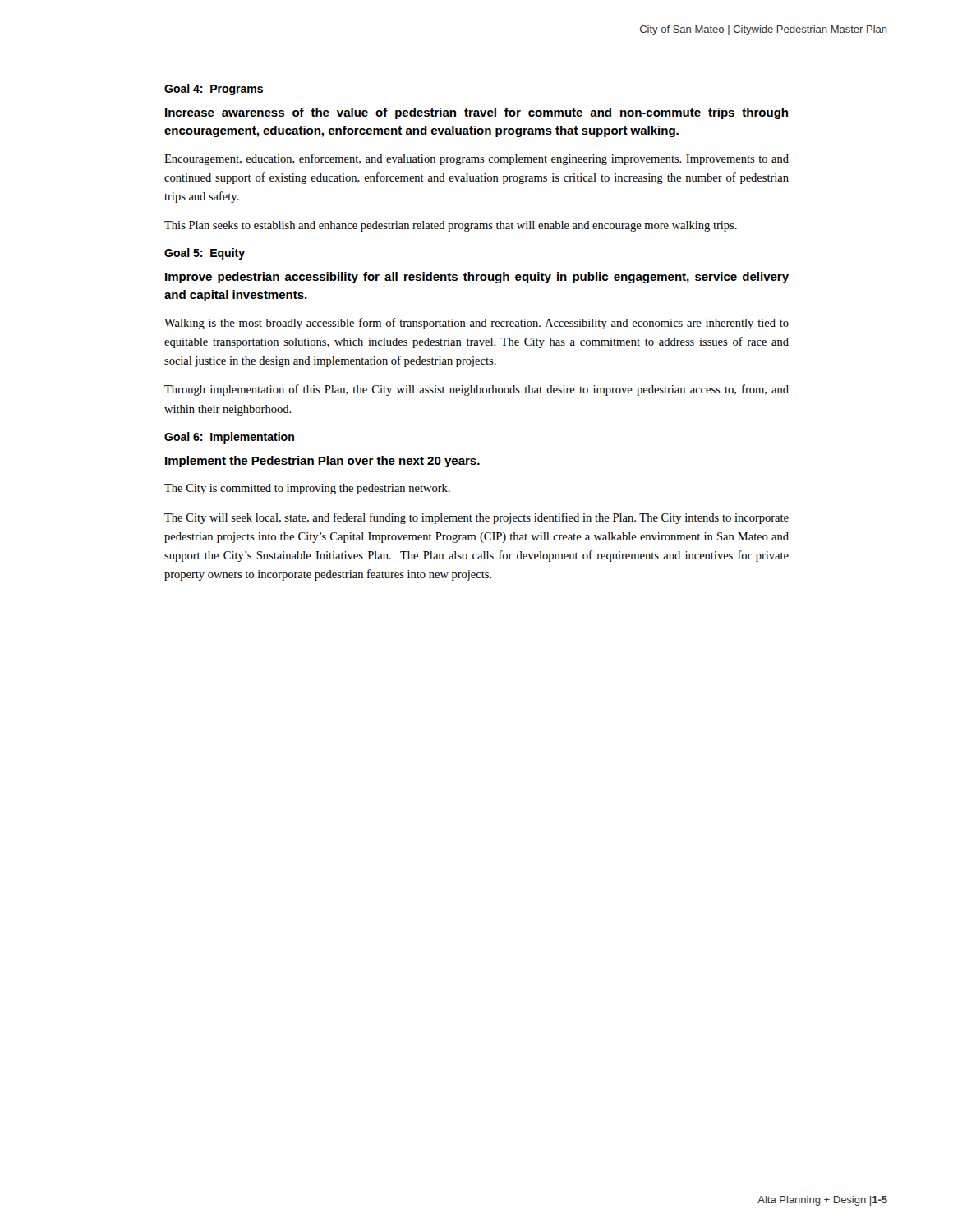Click on the region starting "Goal 4: Programs"
The image size is (953, 1232).
(x=214, y=89)
